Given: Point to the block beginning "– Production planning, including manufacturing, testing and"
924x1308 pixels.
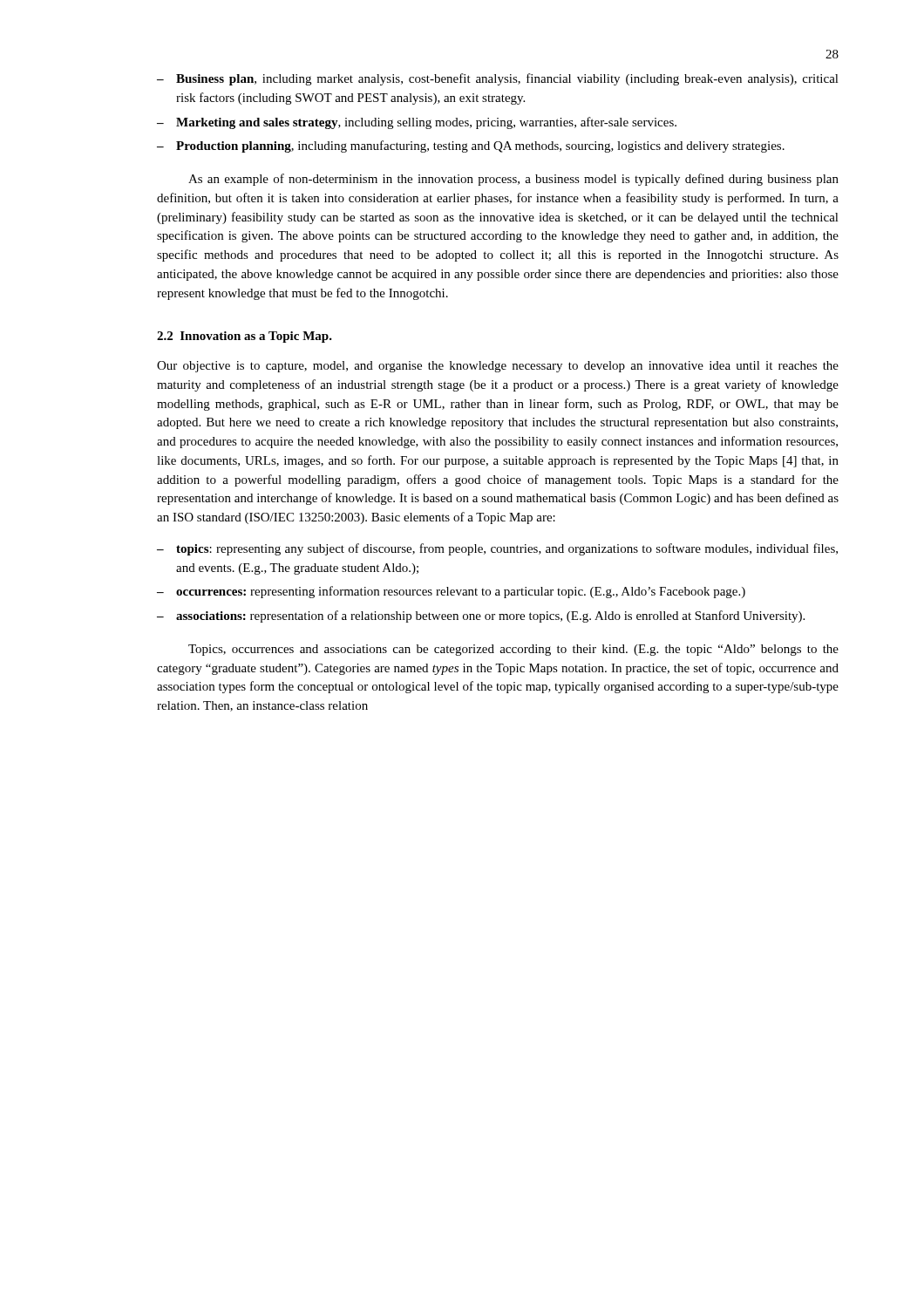Looking at the screenshot, I should pos(498,147).
